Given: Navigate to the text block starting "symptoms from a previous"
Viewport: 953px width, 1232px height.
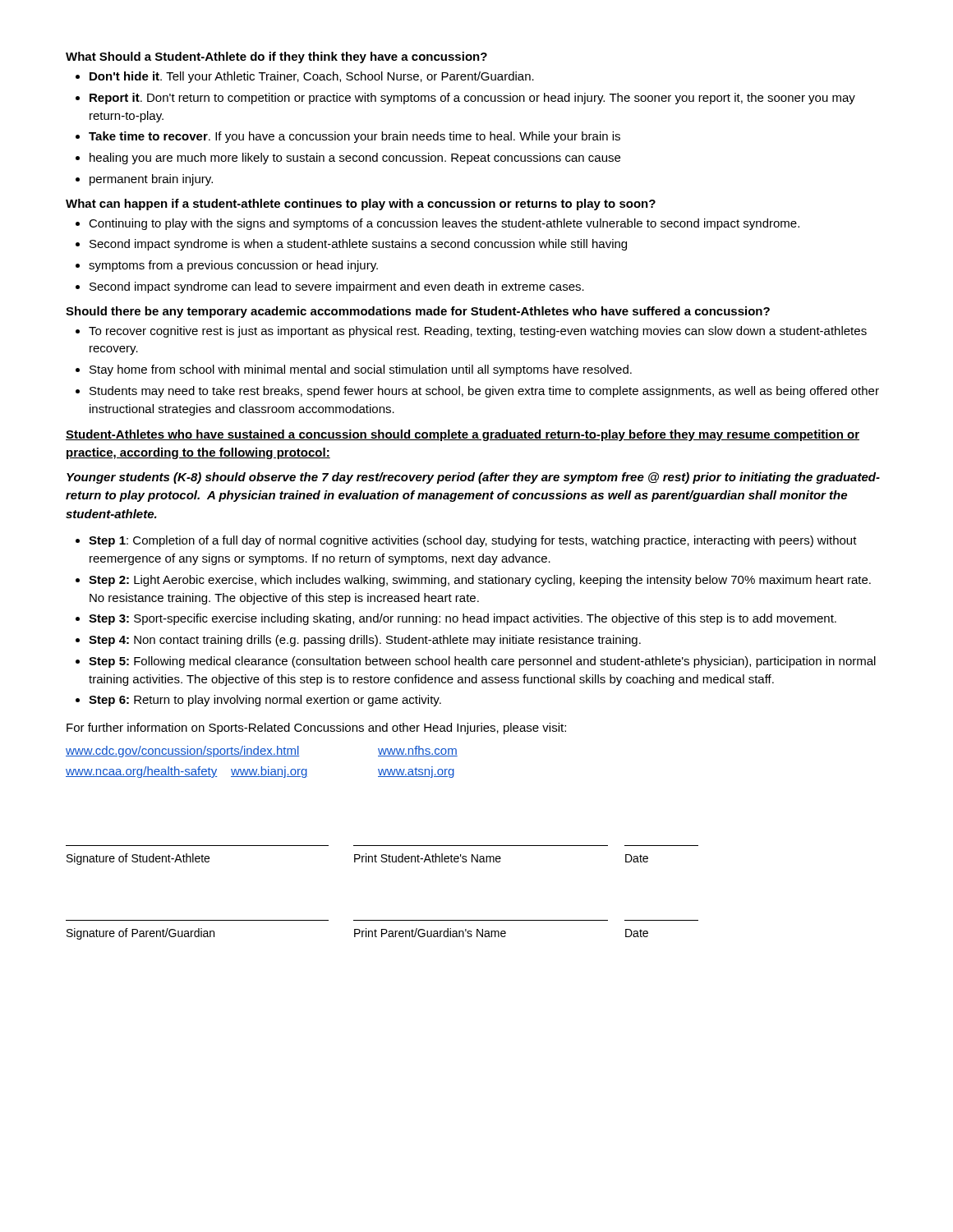Looking at the screenshot, I should (234, 265).
